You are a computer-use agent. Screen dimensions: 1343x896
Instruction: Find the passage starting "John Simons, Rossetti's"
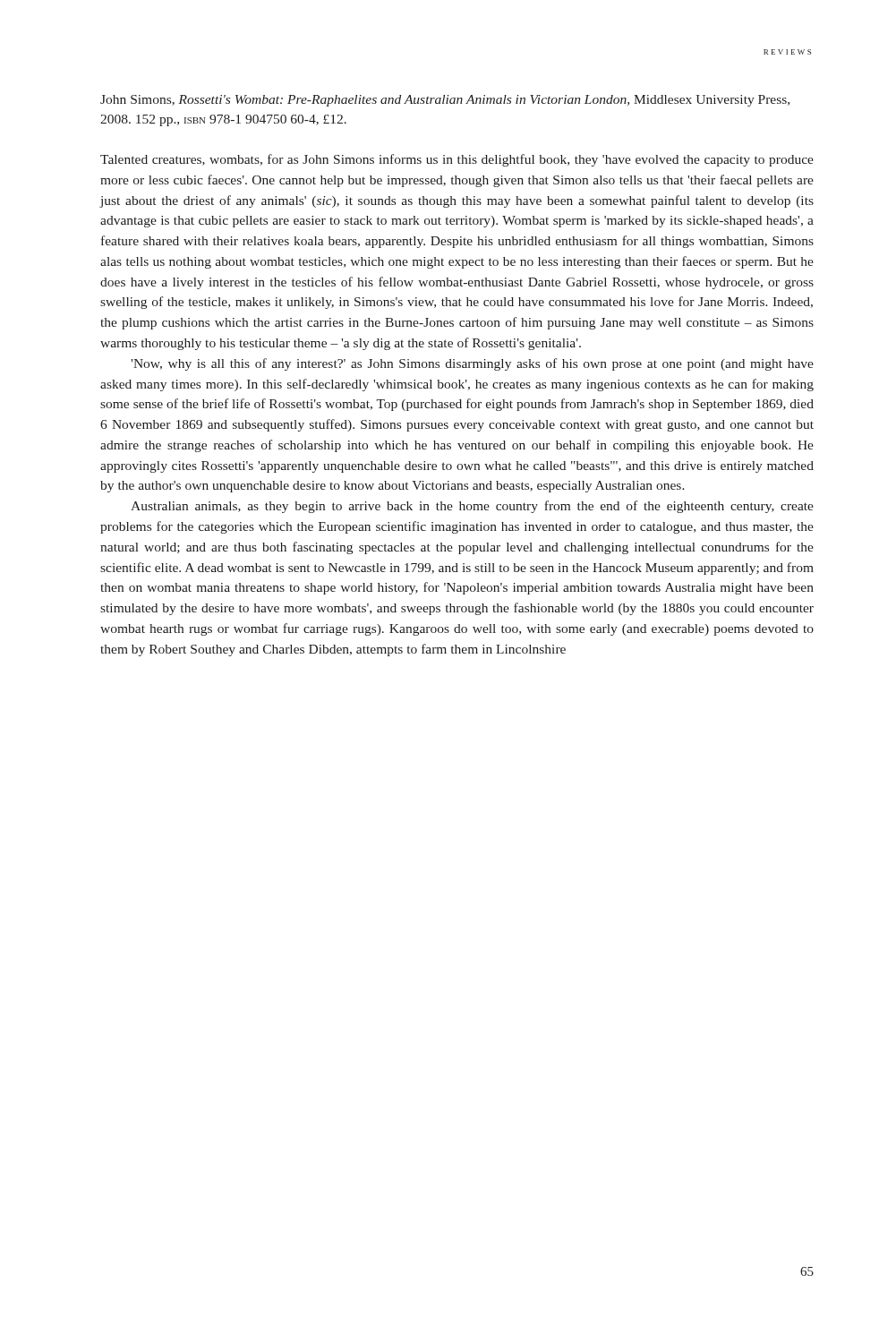click(445, 109)
